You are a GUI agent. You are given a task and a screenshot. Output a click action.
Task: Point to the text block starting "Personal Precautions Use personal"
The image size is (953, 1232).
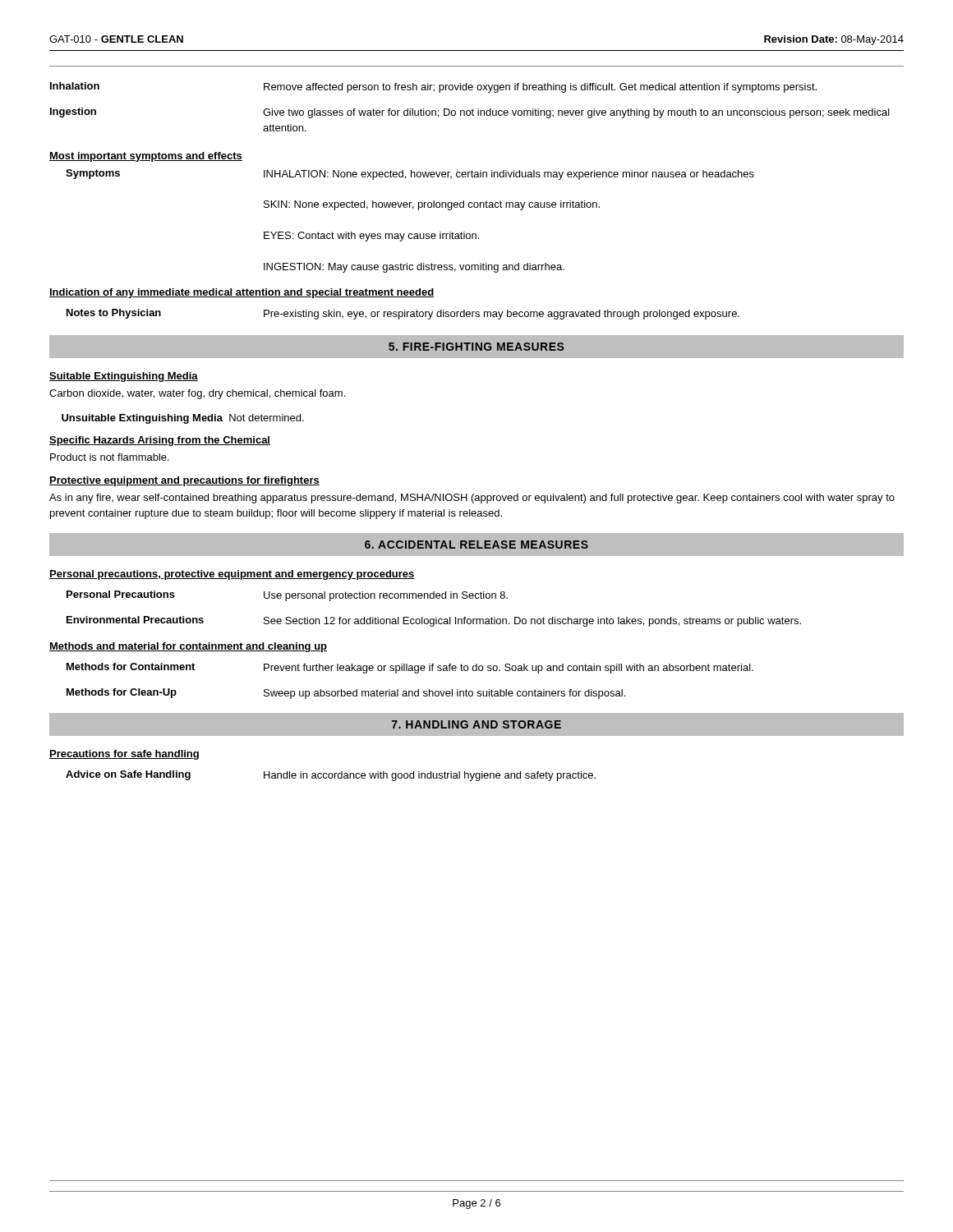[476, 596]
